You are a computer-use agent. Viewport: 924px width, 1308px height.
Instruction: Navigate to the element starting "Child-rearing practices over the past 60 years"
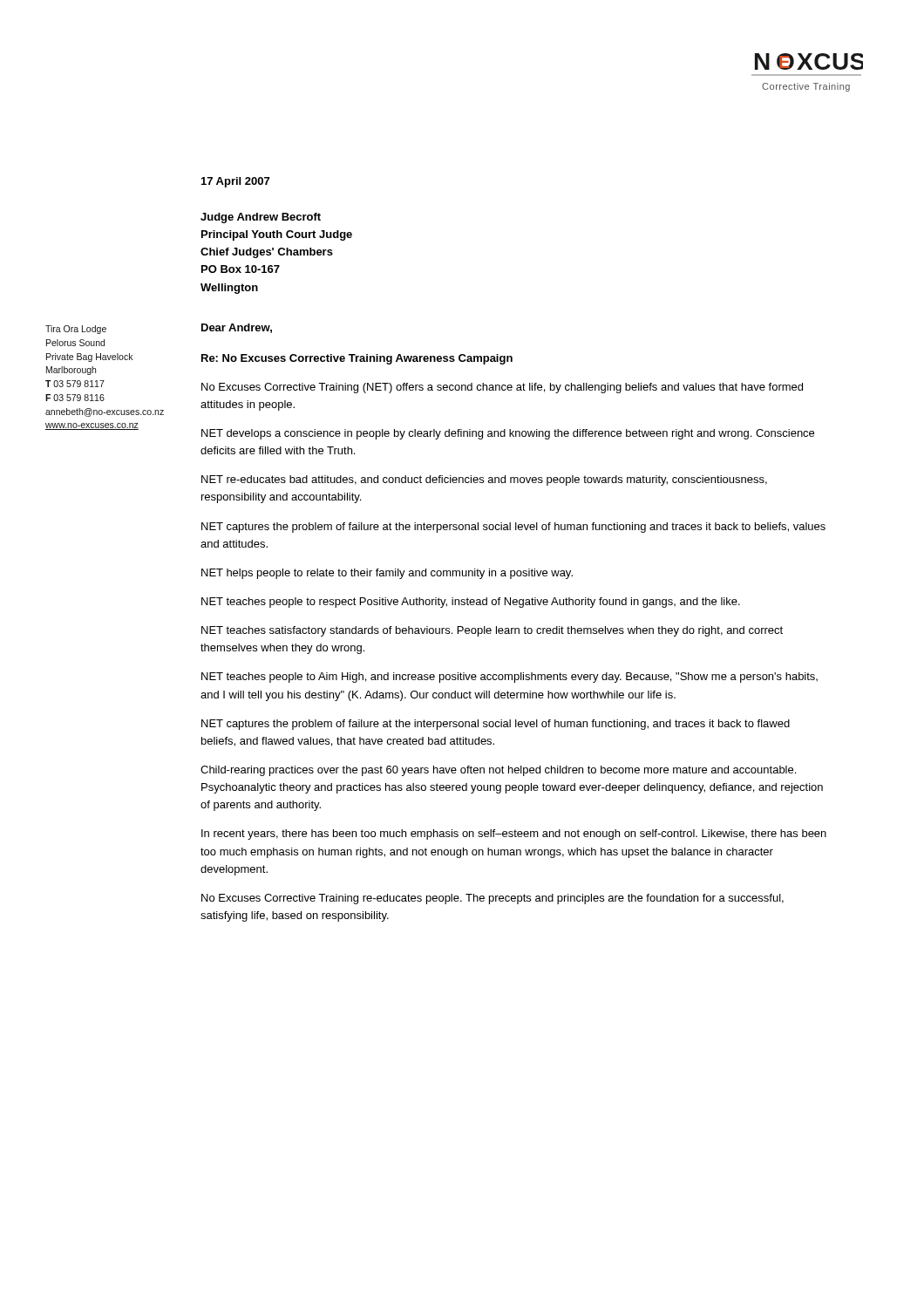514,788
